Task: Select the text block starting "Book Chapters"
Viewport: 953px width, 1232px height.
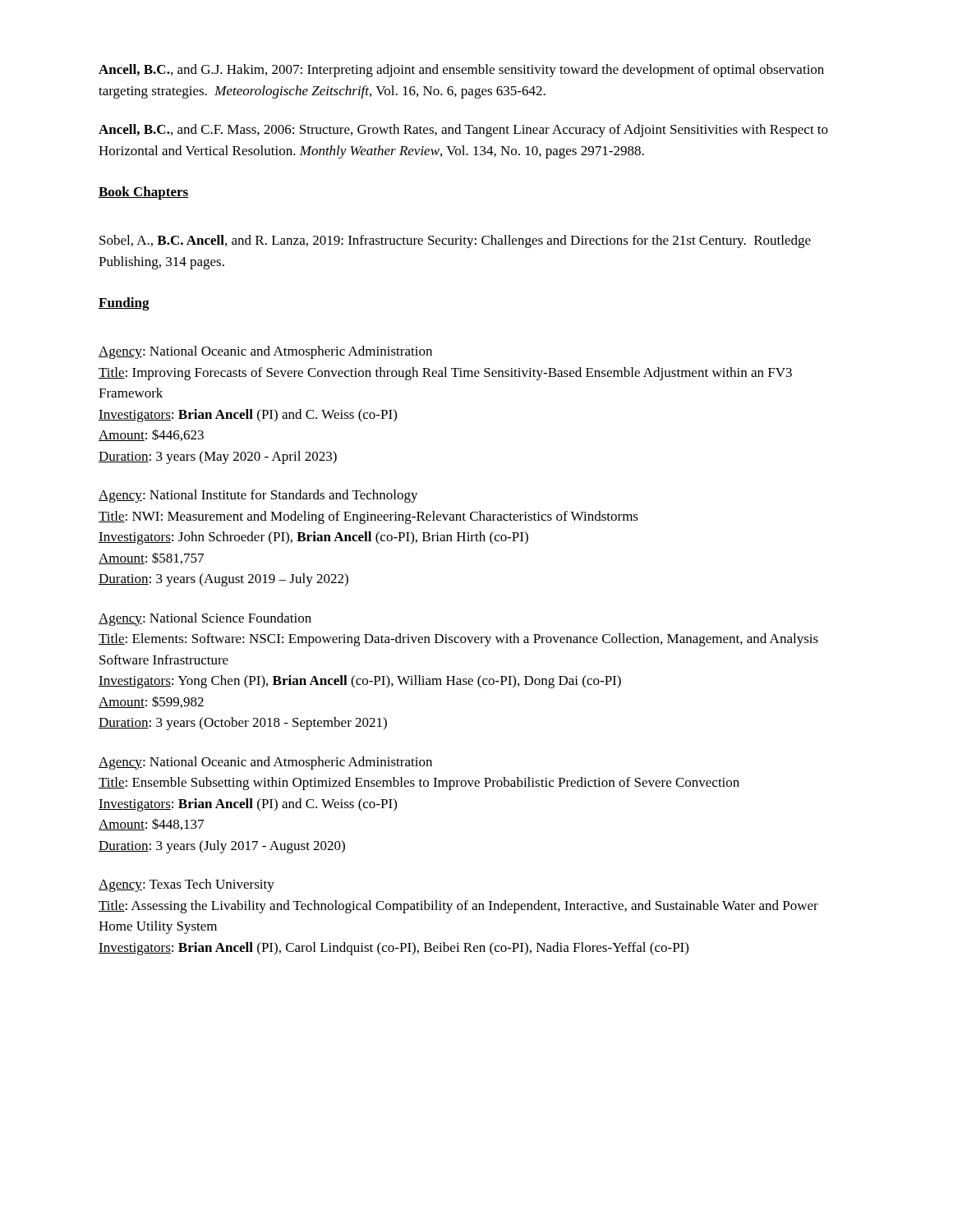Action: (143, 192)
